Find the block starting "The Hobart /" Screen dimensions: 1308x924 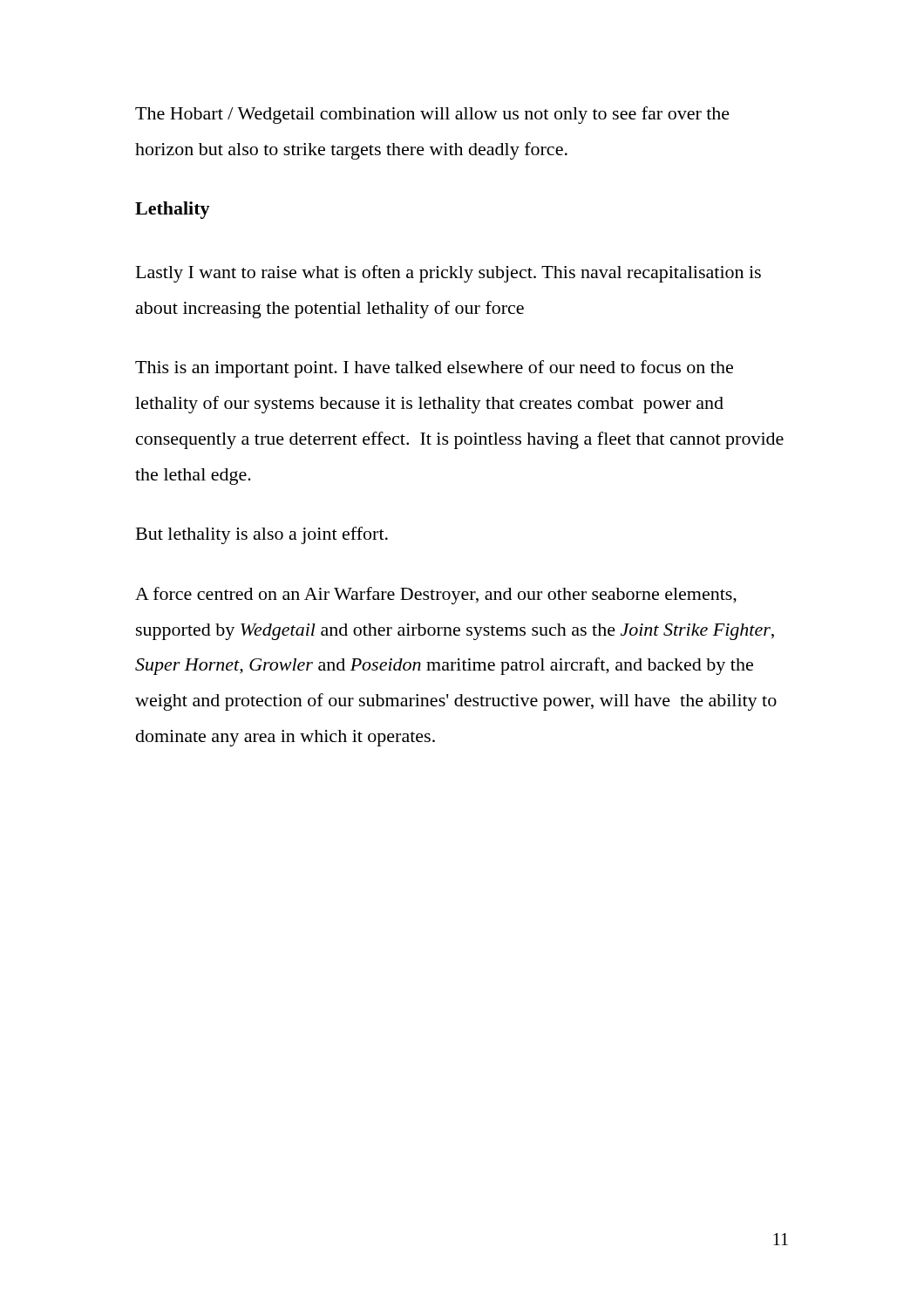tap(432, 115)
